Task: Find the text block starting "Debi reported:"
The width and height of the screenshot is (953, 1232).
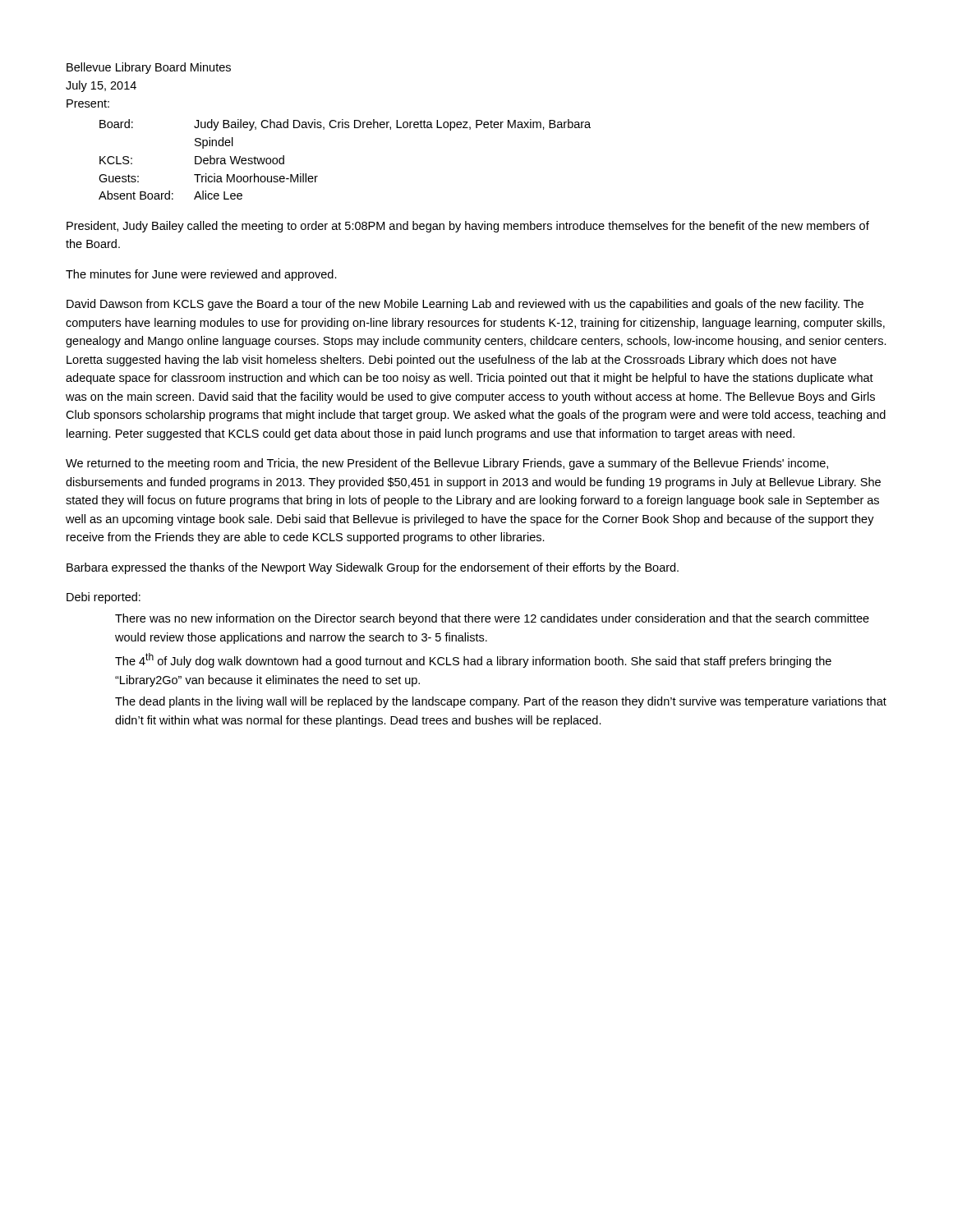Action: coord(103,597)
